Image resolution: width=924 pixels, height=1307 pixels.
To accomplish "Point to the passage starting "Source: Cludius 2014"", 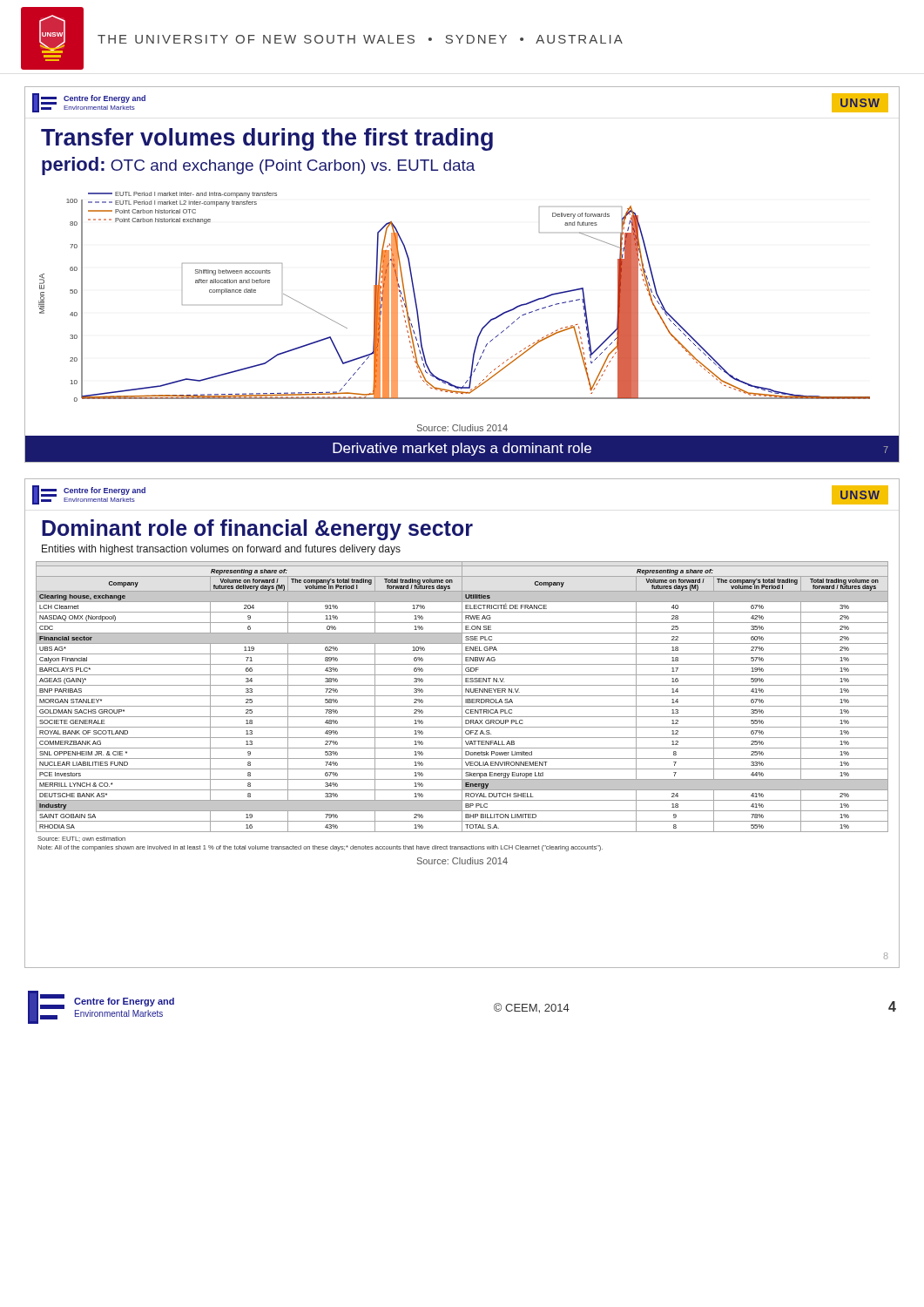I will tap(462, 860).
